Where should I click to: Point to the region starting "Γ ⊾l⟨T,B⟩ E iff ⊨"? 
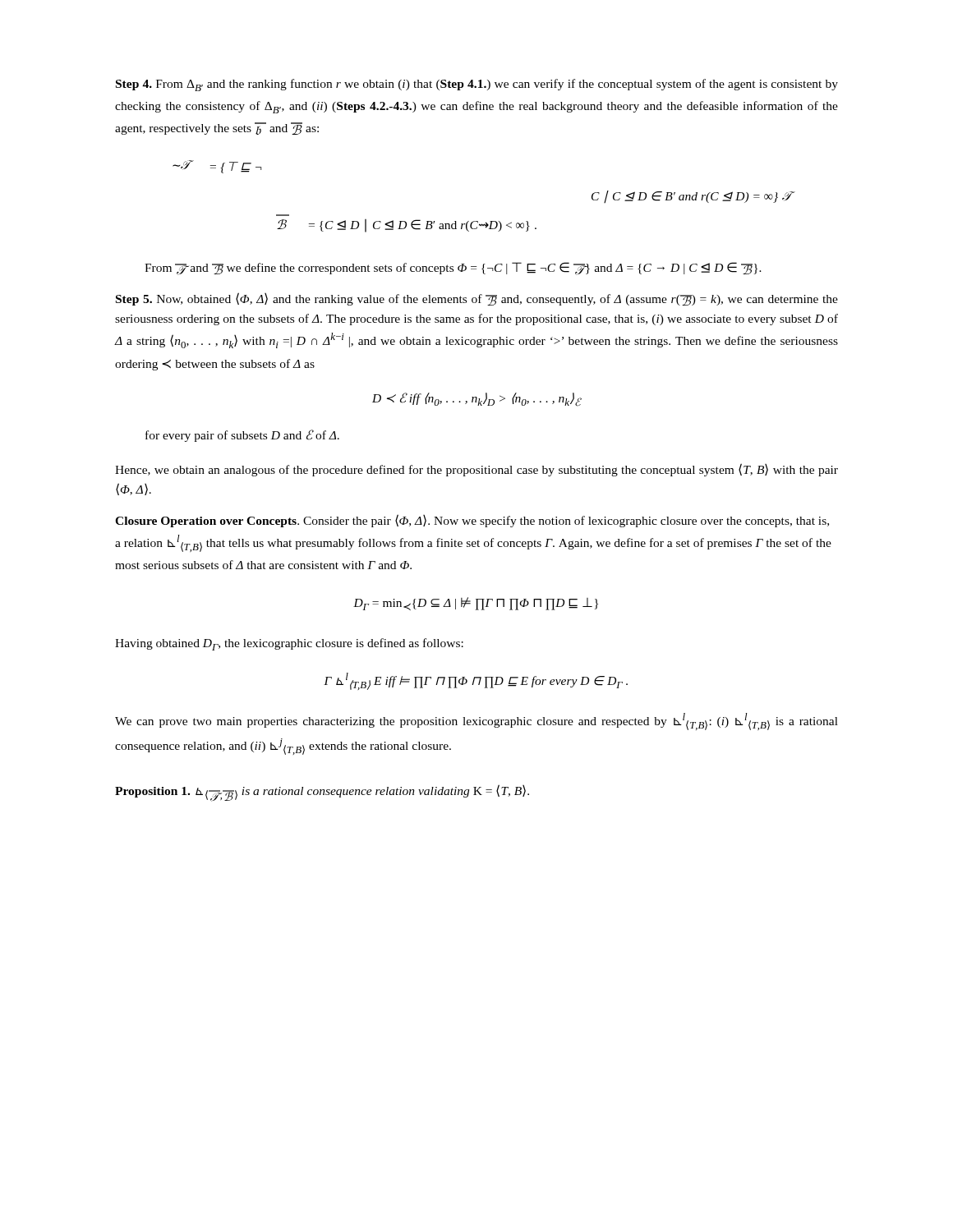pos(476,681)
